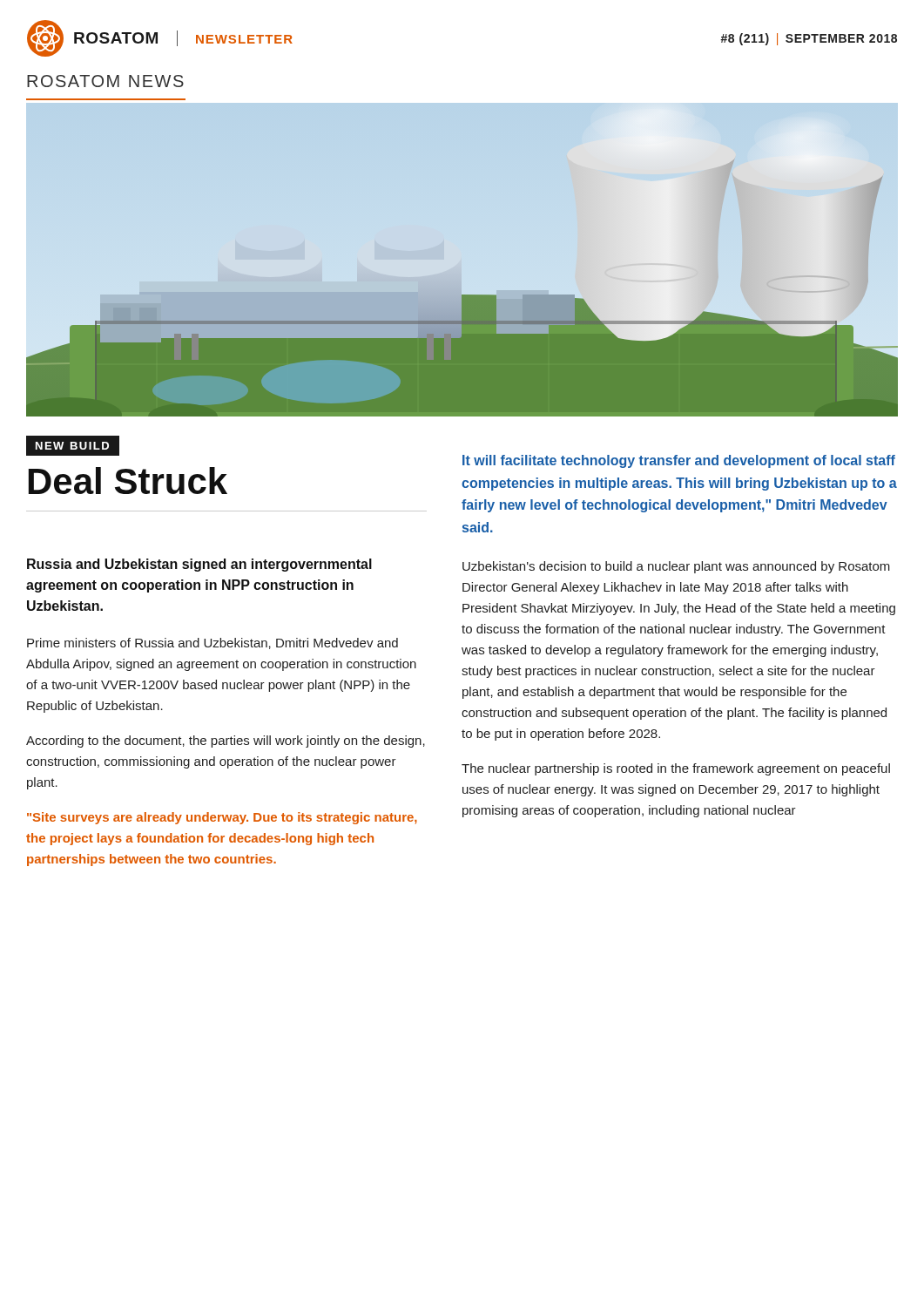Image resolution: width=924 pixels, height=1307 pixels.
Task: Select the photo
Action: pyautogui.click(x=462, y=260)
